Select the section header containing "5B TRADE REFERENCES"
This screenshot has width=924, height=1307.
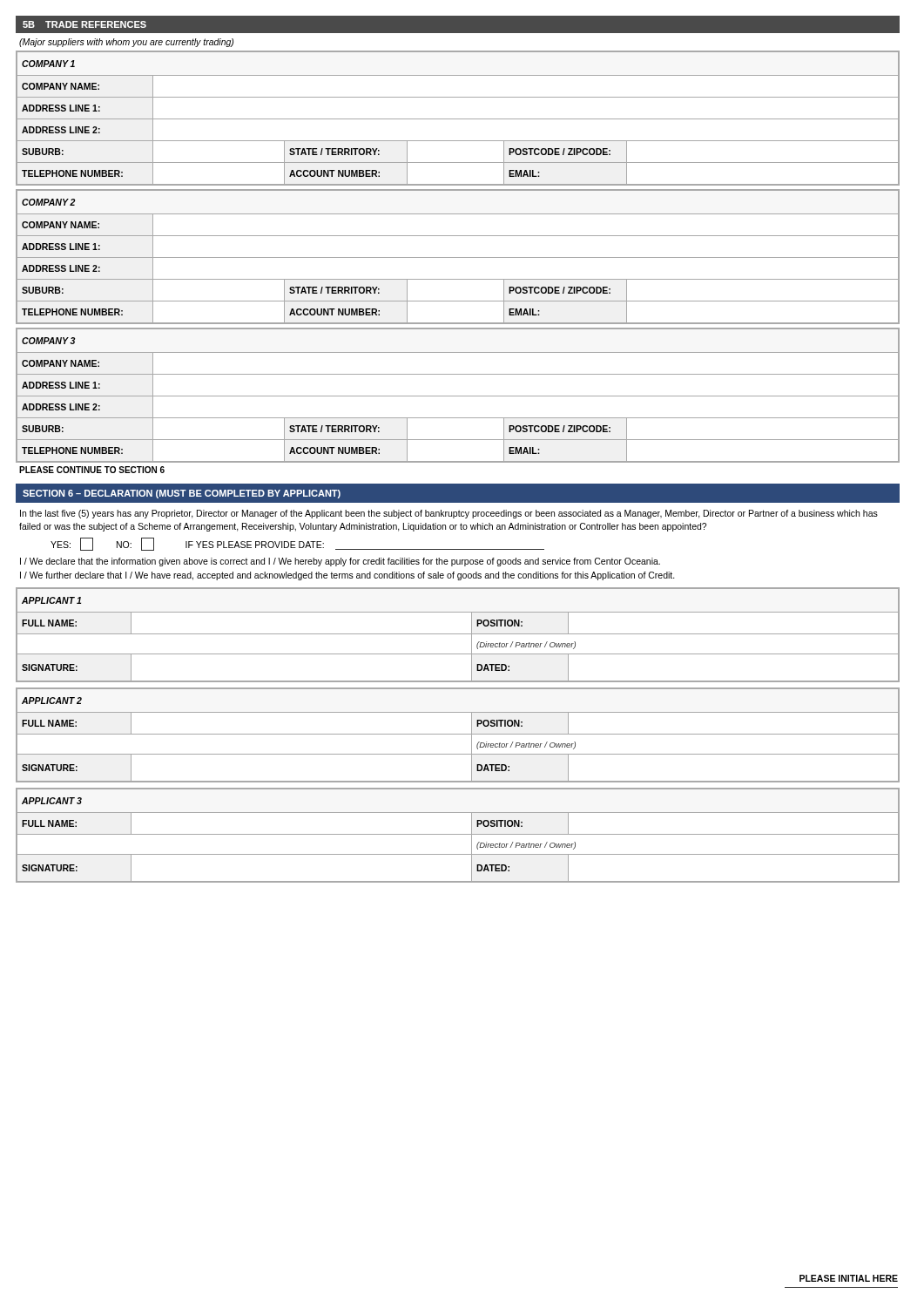point(85,24)
